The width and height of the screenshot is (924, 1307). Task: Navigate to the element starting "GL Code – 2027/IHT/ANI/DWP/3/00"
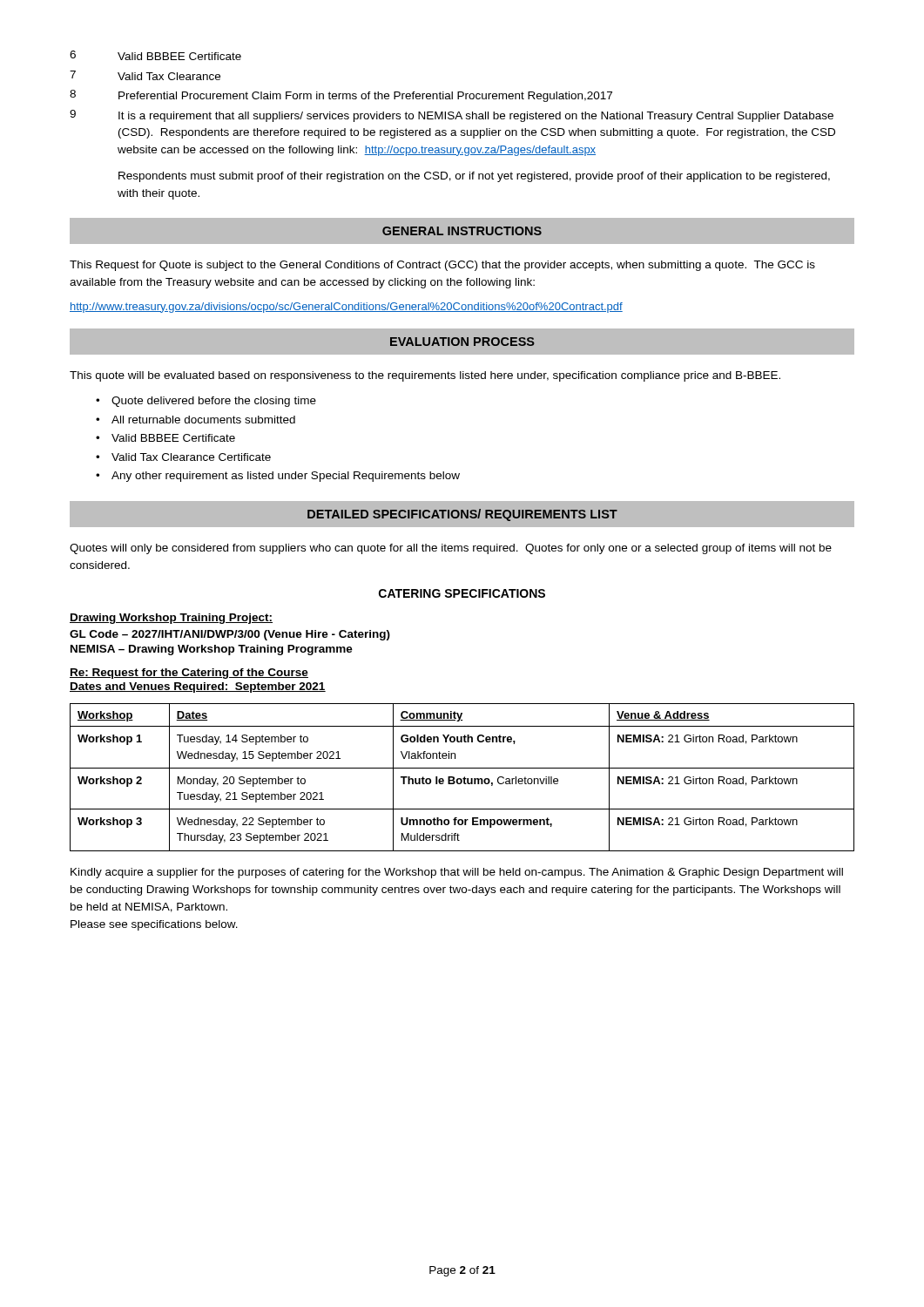pos(230,634)
